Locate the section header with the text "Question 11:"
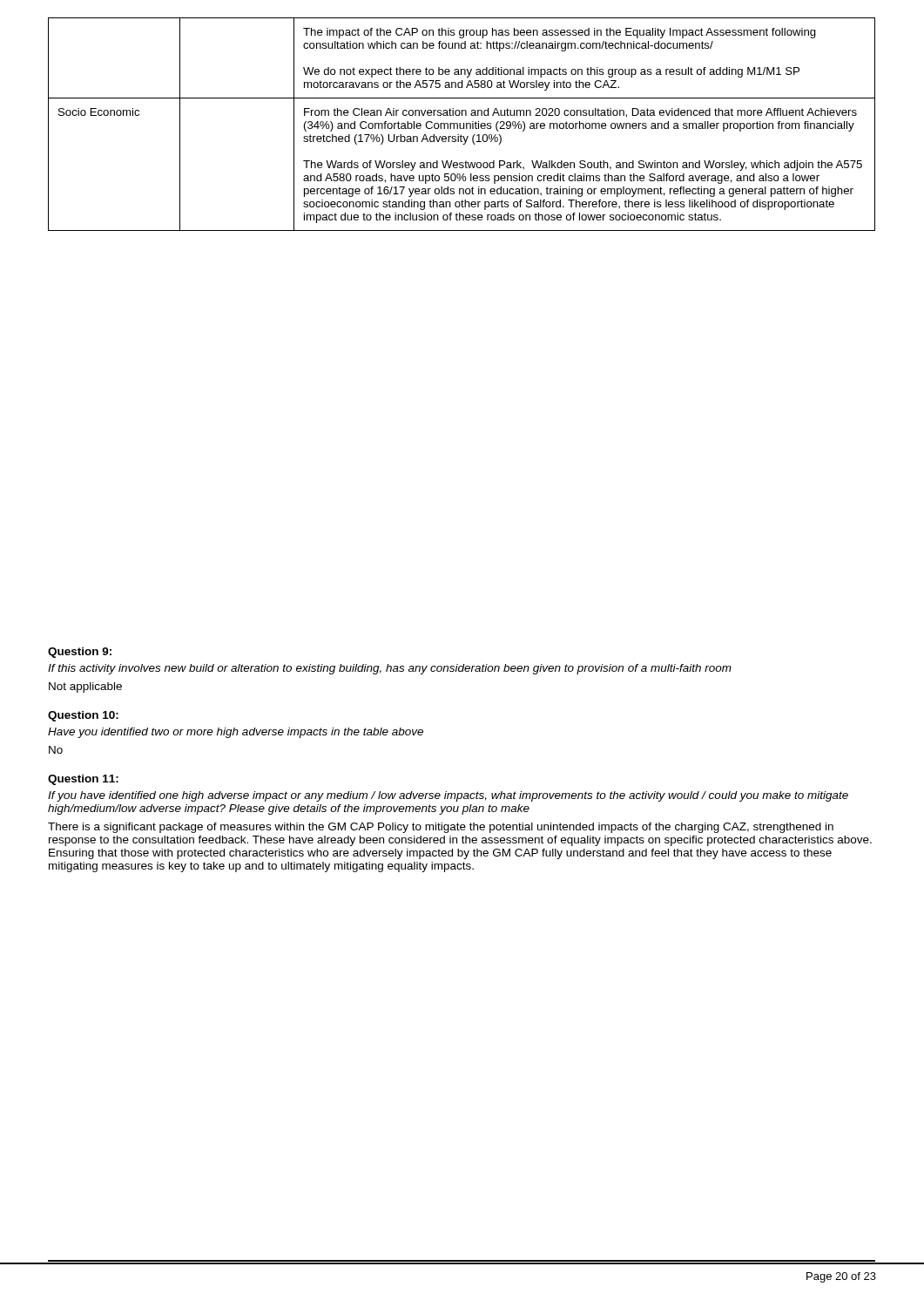 (x=83, y=779)
